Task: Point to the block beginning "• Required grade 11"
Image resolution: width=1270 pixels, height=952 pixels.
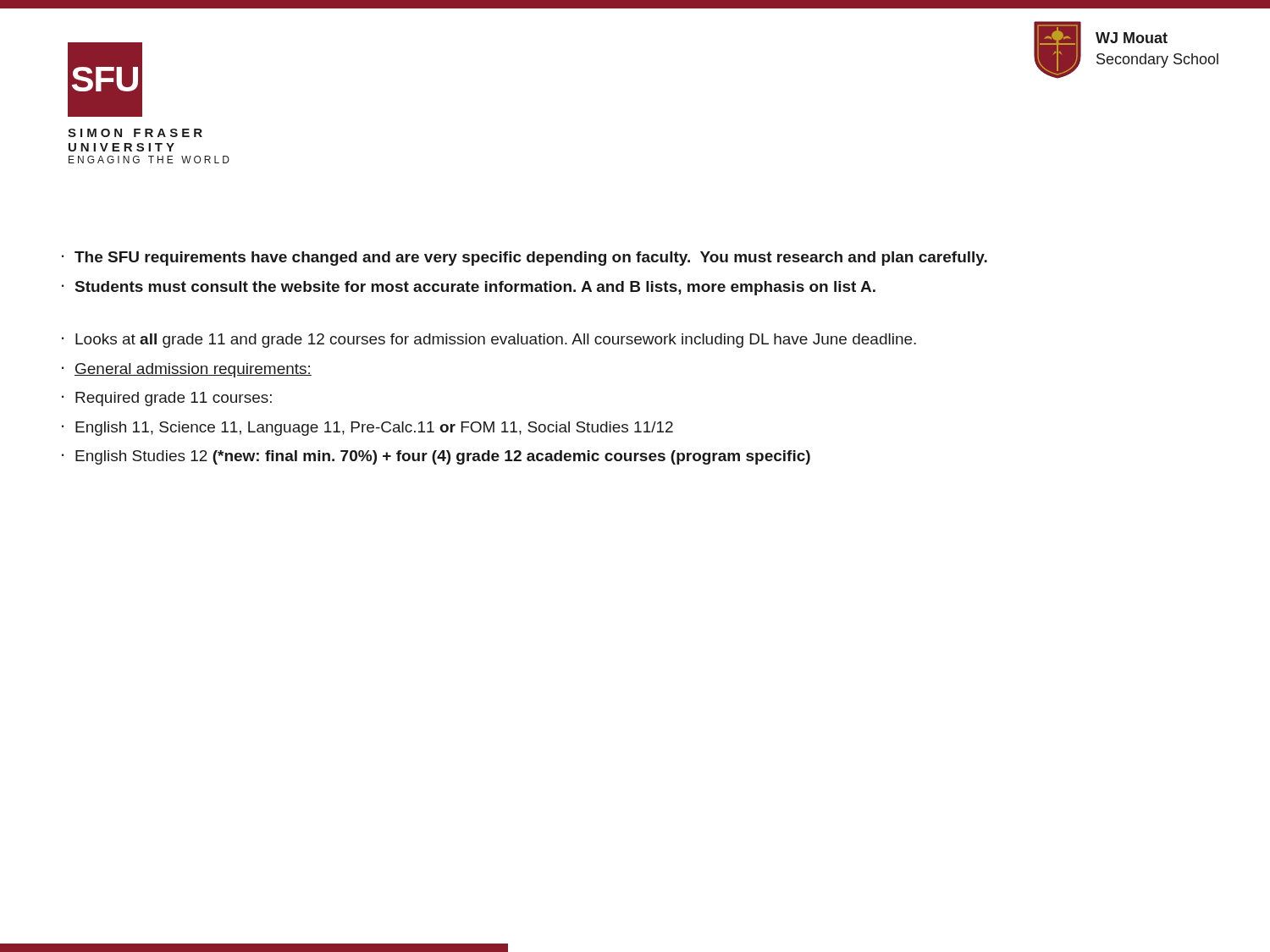Action: coord(162,398)
